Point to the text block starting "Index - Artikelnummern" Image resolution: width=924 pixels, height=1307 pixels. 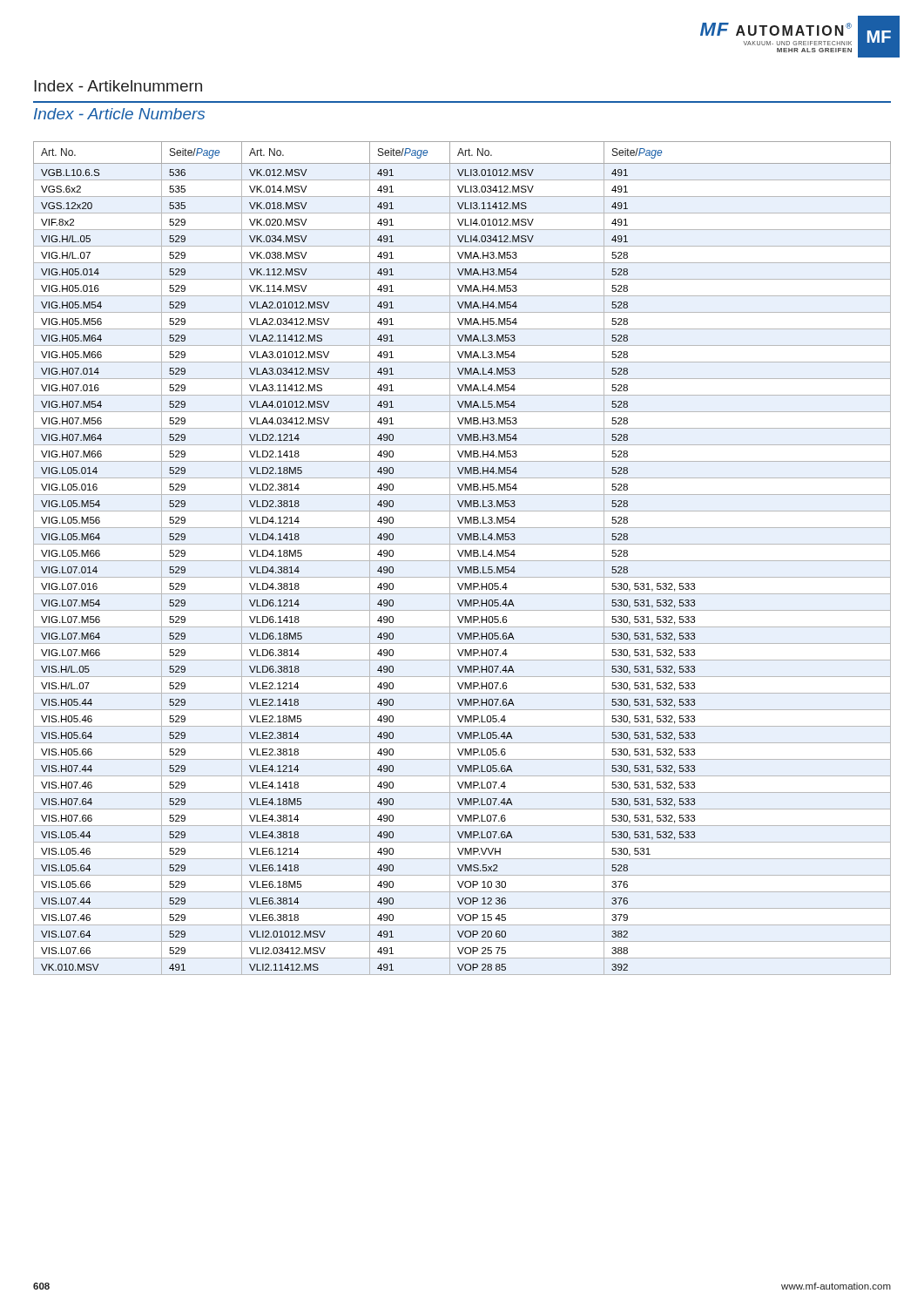coord(118,86)
